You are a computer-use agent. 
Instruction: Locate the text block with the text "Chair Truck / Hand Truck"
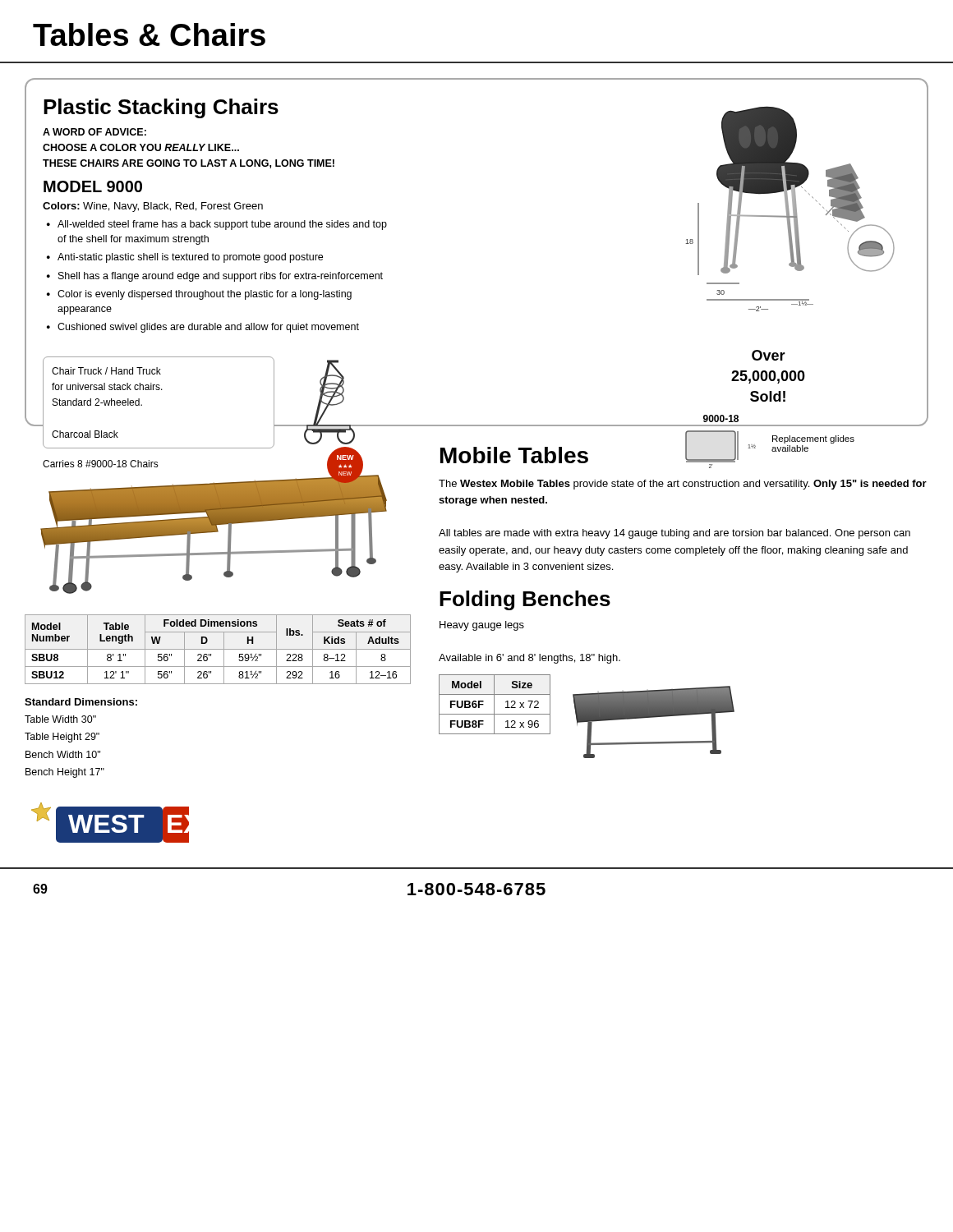pos(107,403)
